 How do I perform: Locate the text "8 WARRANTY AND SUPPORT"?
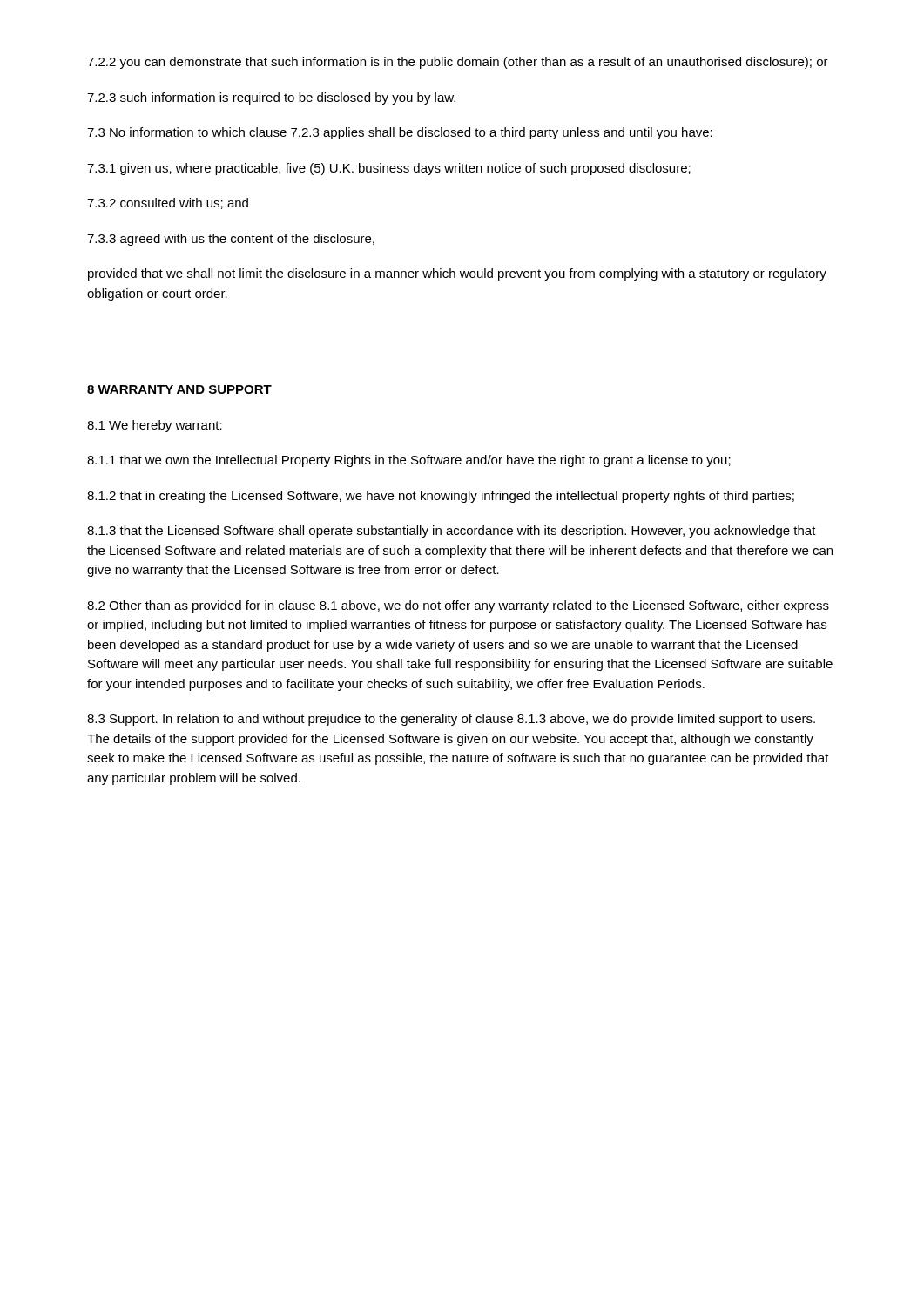point(179,389)
